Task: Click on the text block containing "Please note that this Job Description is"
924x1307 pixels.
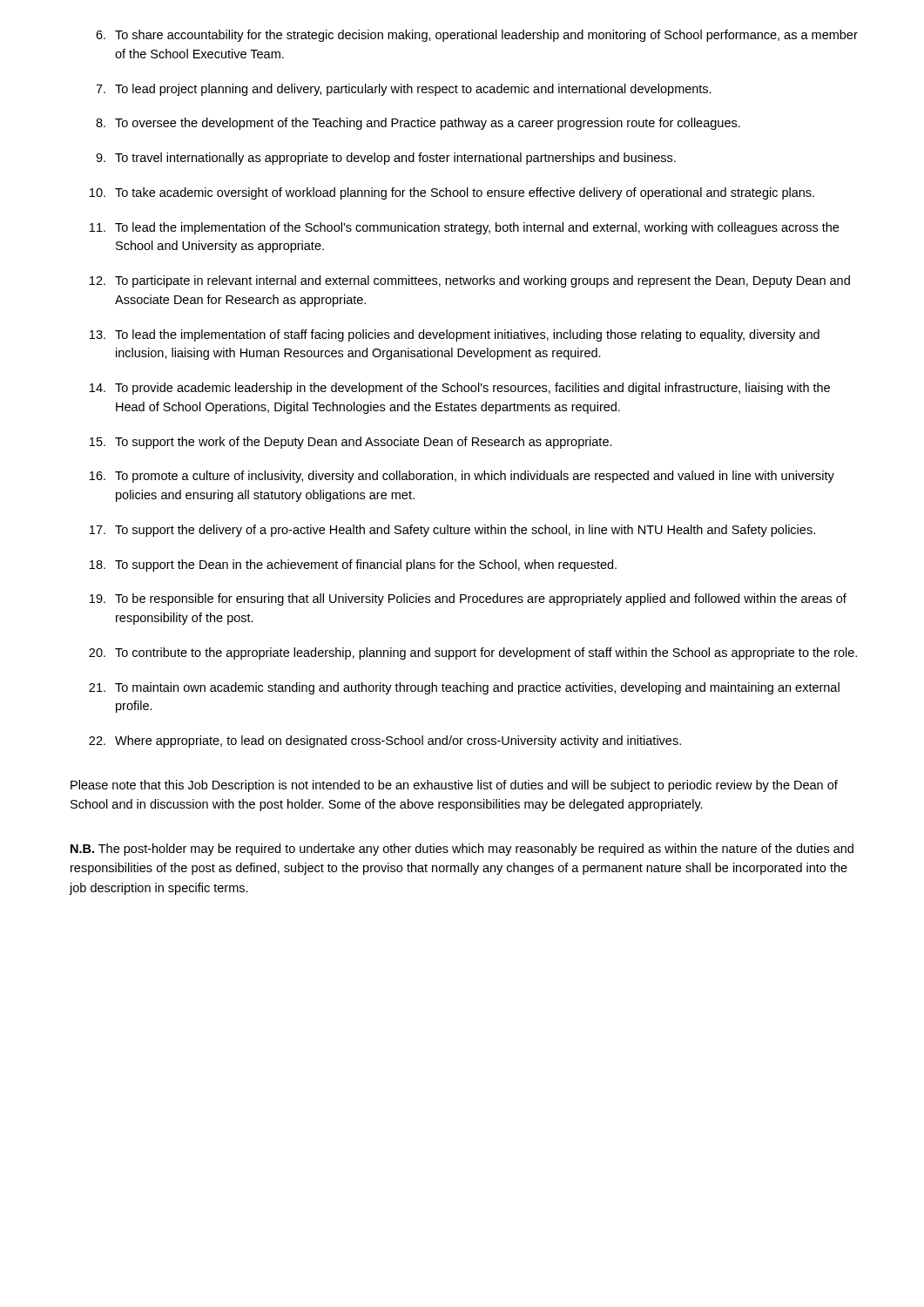Action: point(454,795)
